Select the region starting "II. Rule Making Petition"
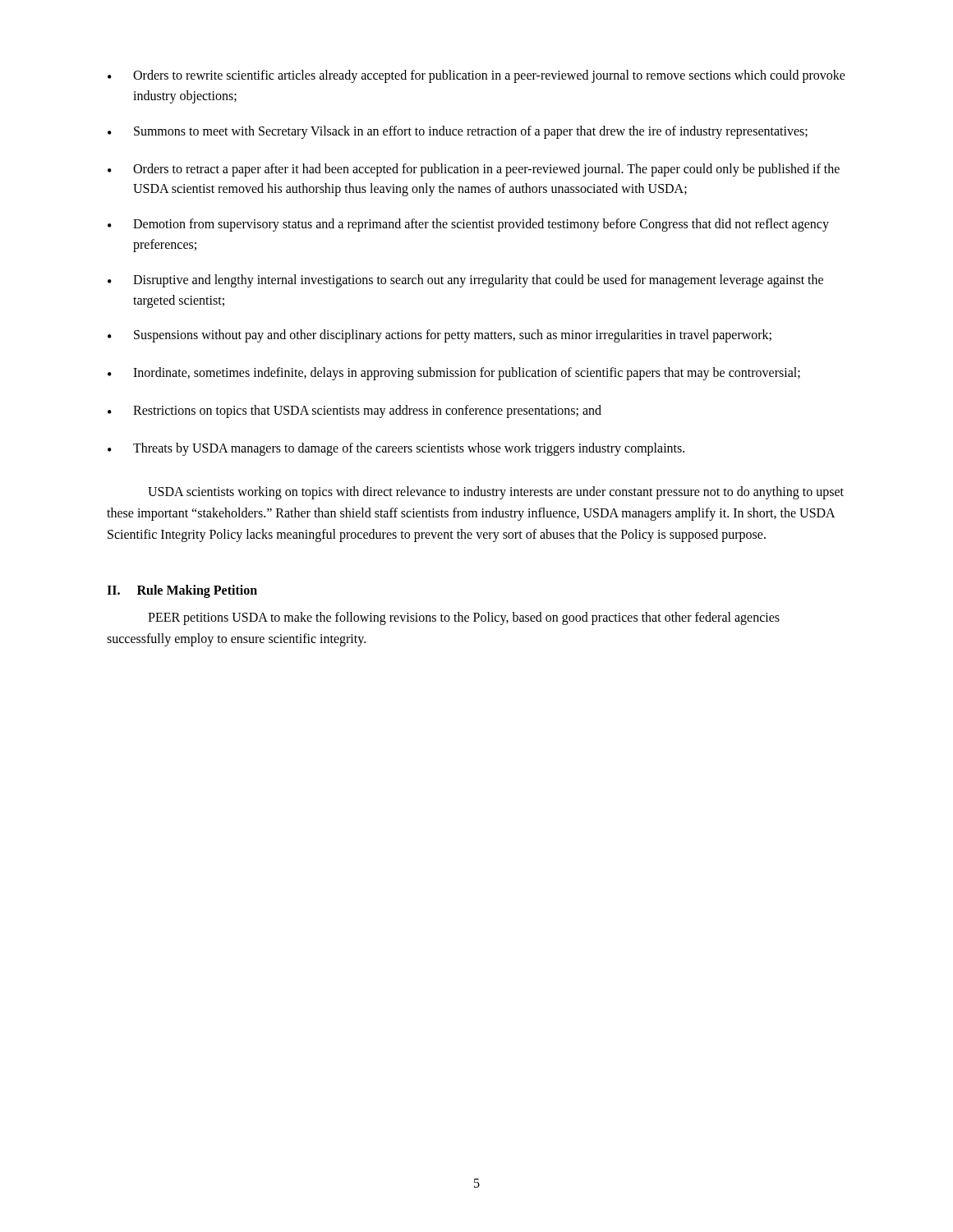The width and height of the screenshot is (953, 1232). coord(182,590)
